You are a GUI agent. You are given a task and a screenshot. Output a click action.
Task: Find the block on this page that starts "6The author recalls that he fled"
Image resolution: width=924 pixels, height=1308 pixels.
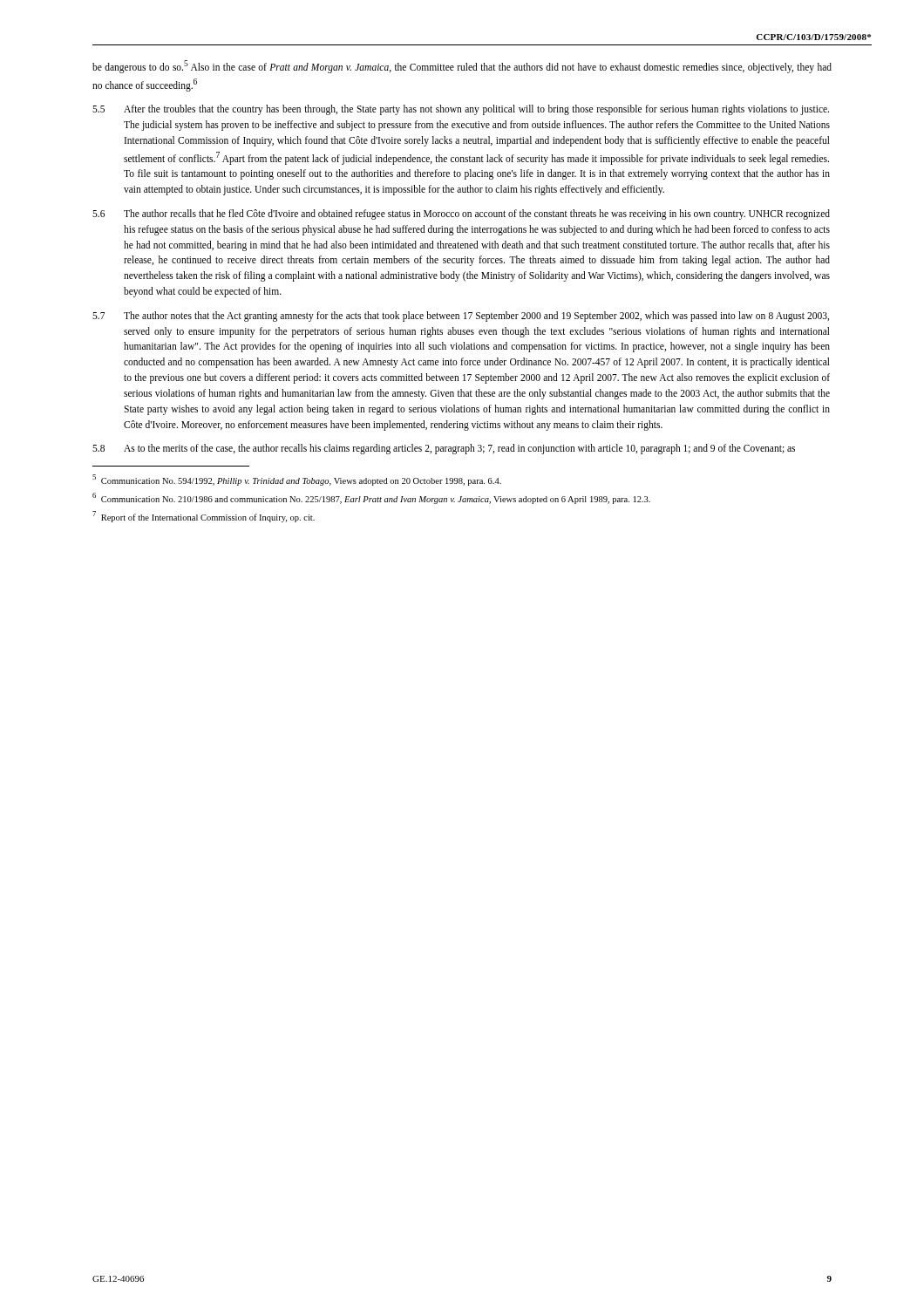click(x=461, y=253)
